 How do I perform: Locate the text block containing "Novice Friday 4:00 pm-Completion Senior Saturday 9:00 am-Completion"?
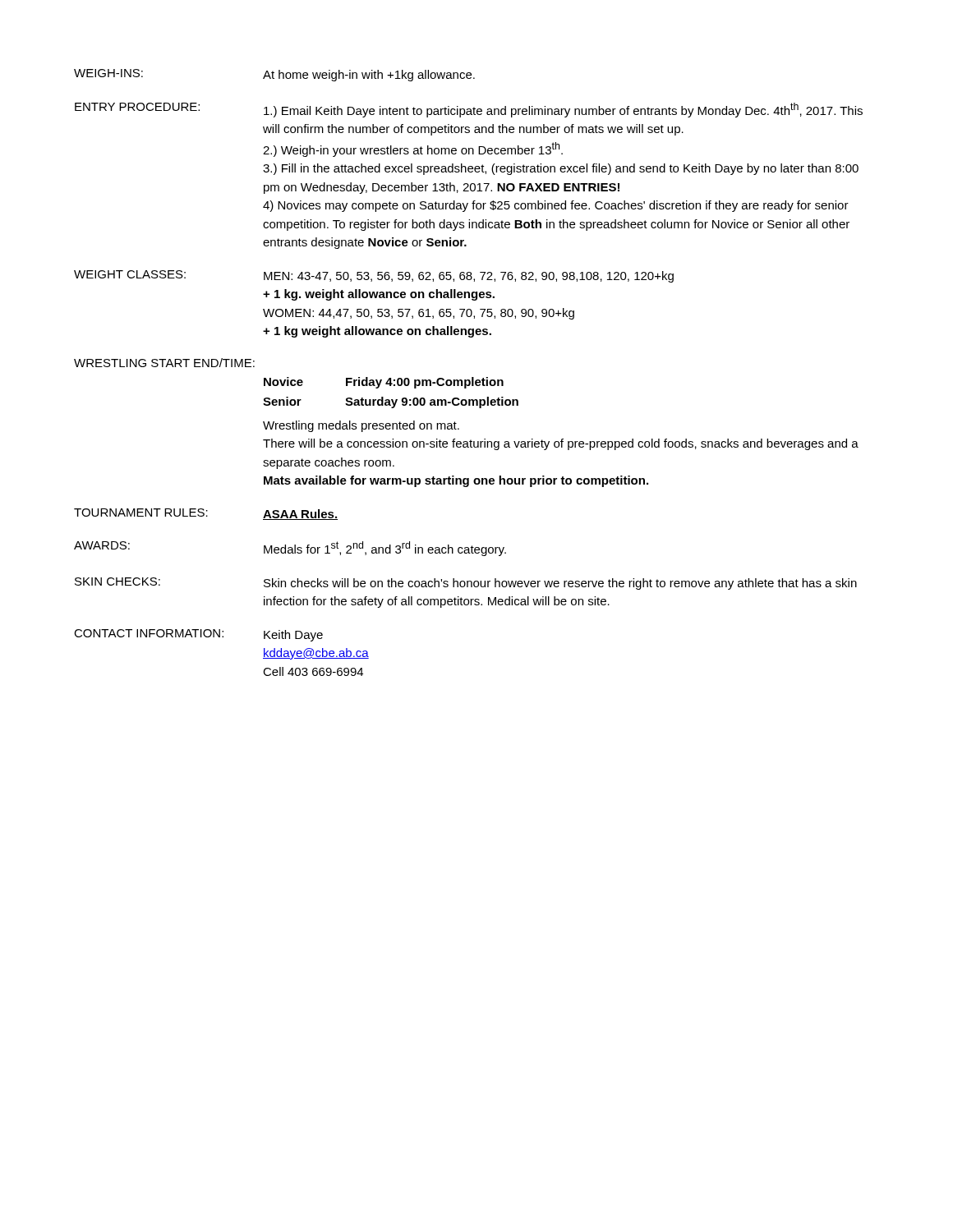coord(571,430)
